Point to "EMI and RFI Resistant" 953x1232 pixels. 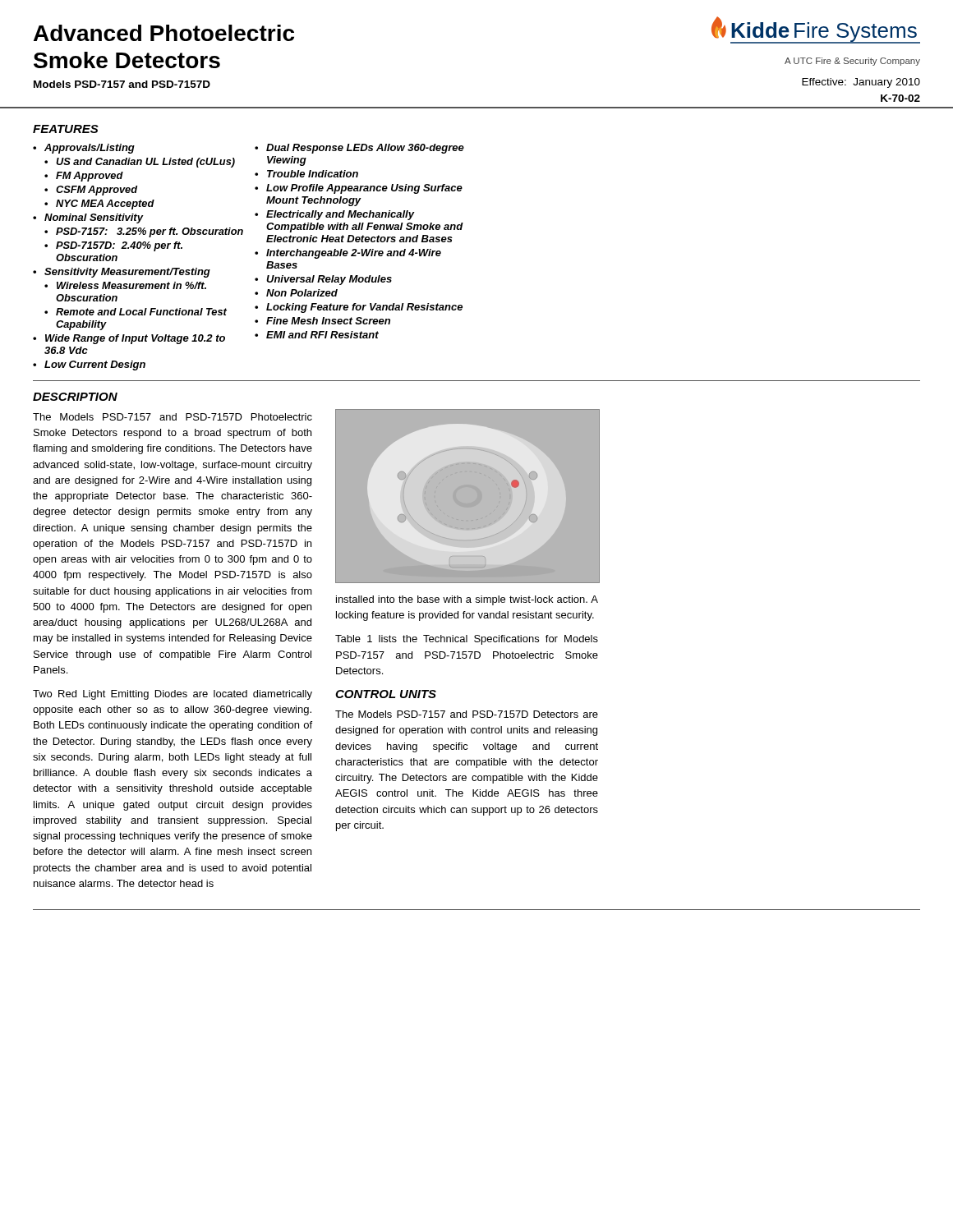[x=322, y=335]
